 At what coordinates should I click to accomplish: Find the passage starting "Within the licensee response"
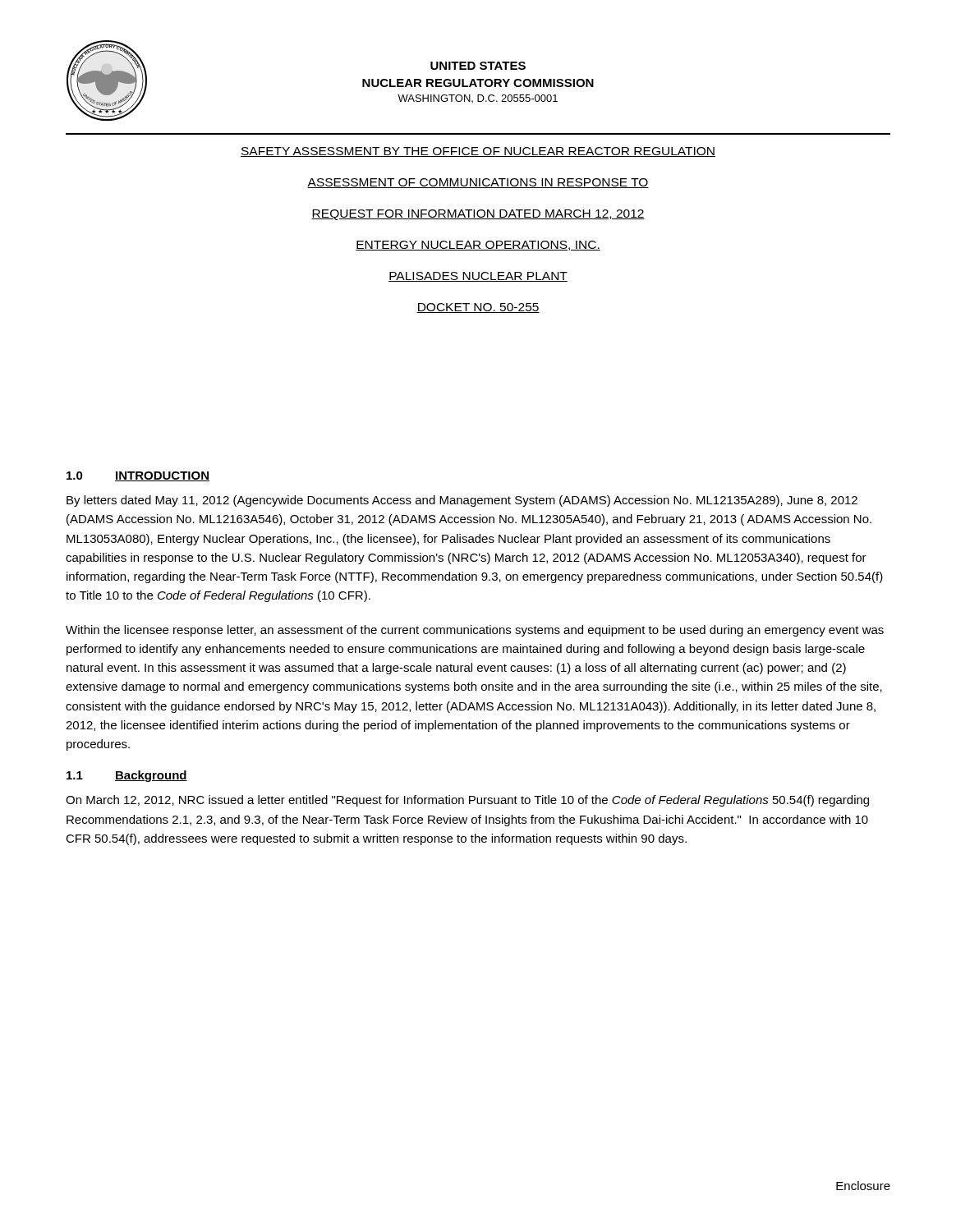coord(475,686)
